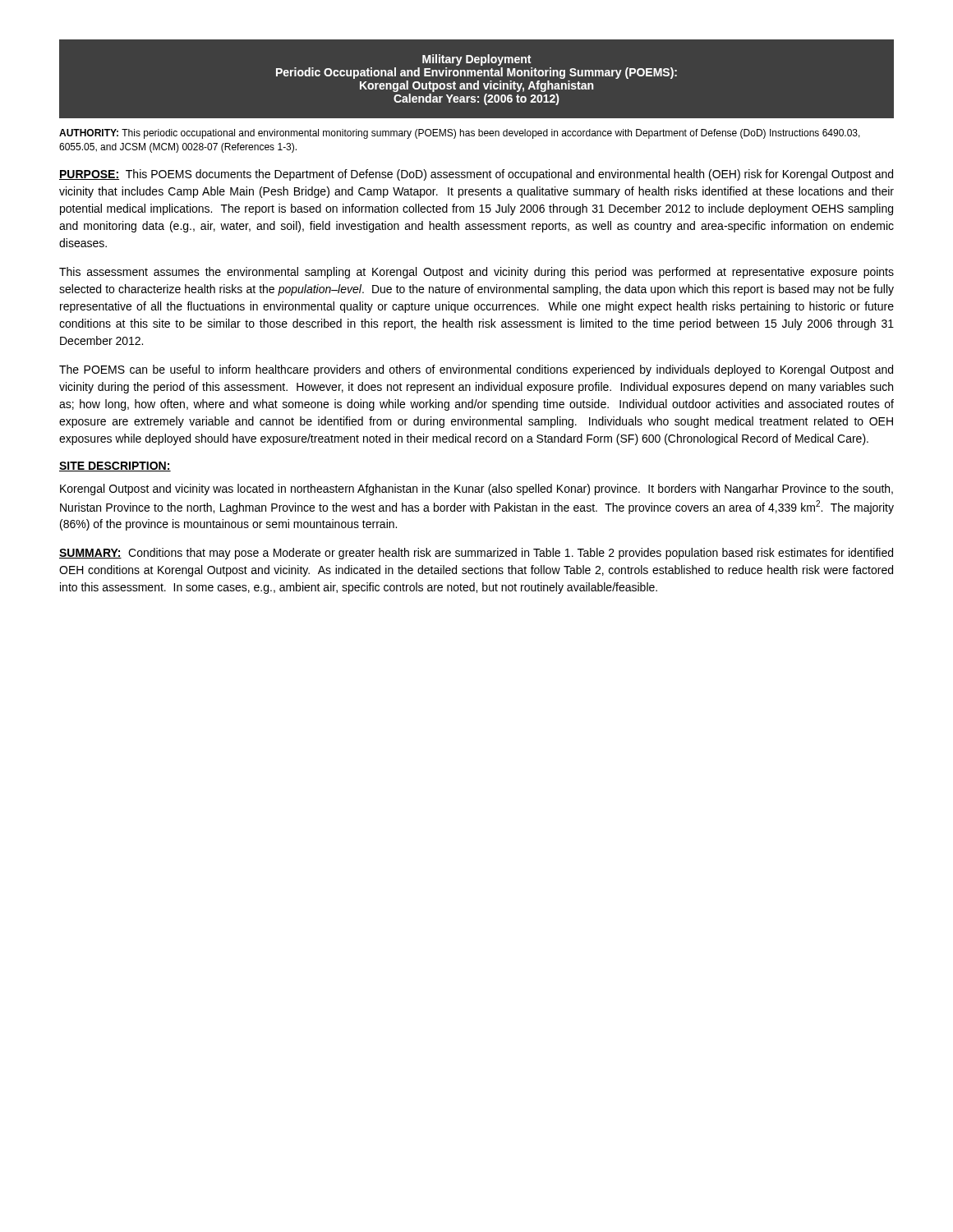Click on the section header that reads "SITE DESCRIPTION:"
The image size is (953, 1232).
click(x=115, y=465)
